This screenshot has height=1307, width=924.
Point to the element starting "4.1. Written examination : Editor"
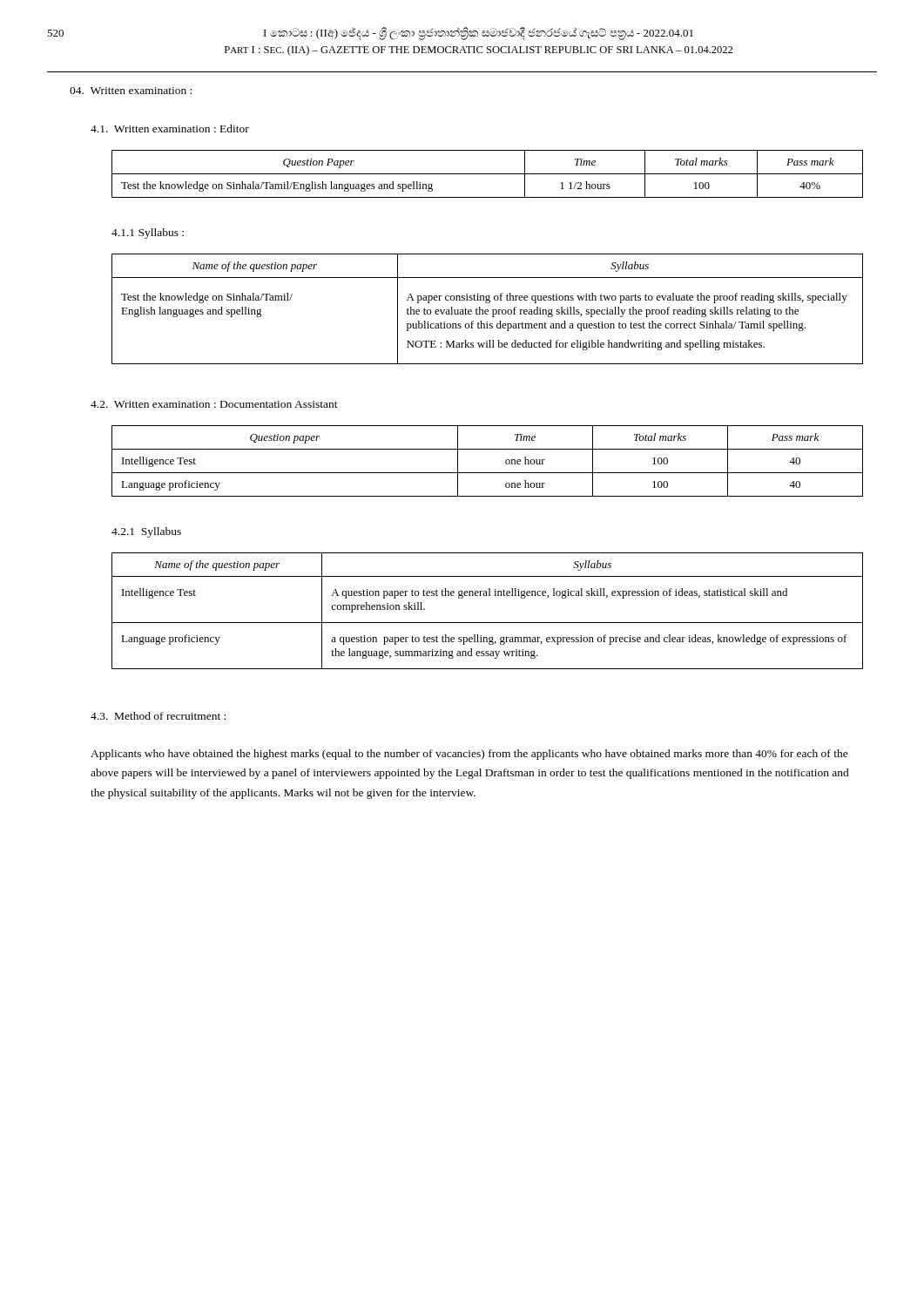(x=170, y=128)
